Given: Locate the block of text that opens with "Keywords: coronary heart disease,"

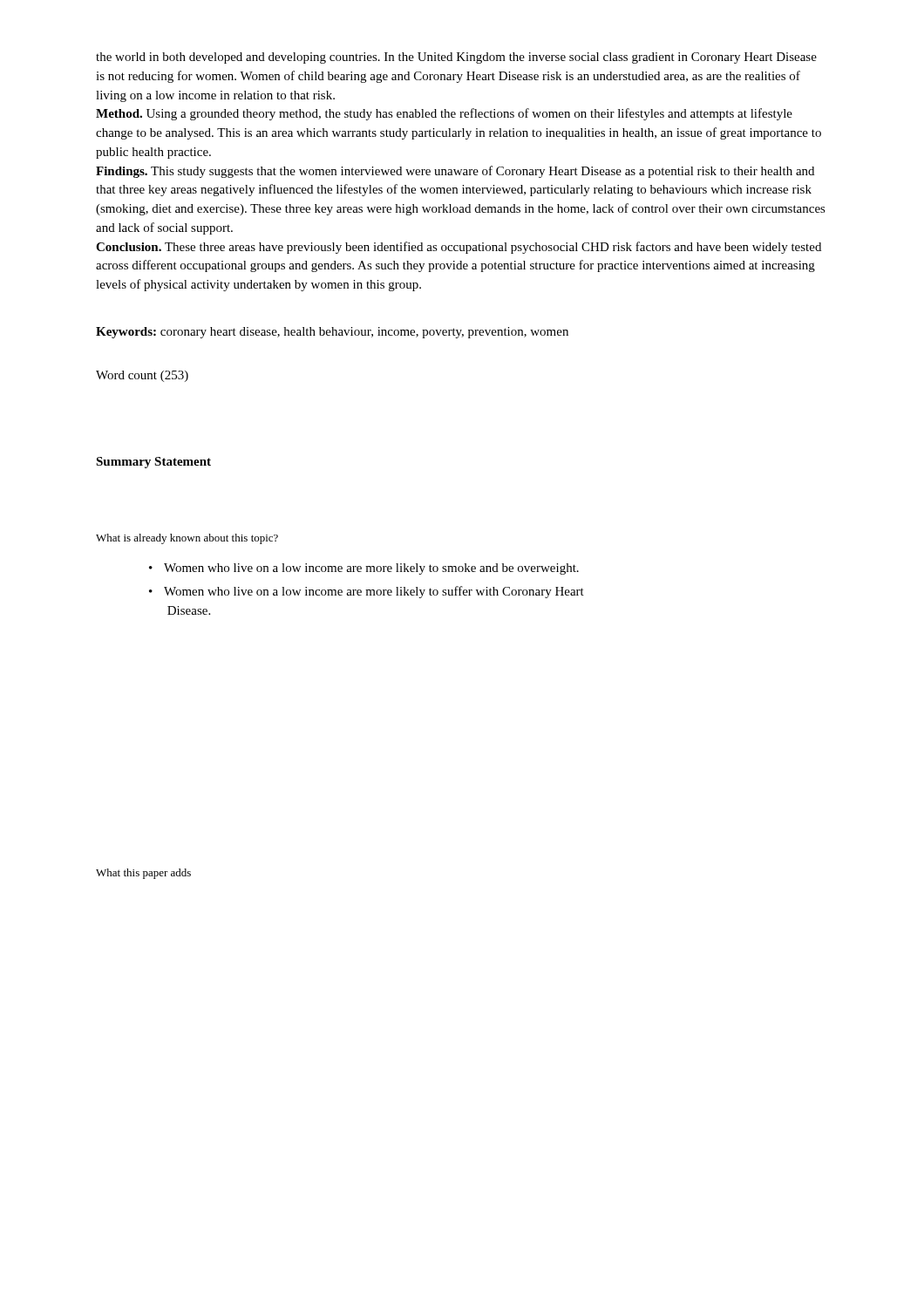Looking at the screenshot, I should coord(332,331).
